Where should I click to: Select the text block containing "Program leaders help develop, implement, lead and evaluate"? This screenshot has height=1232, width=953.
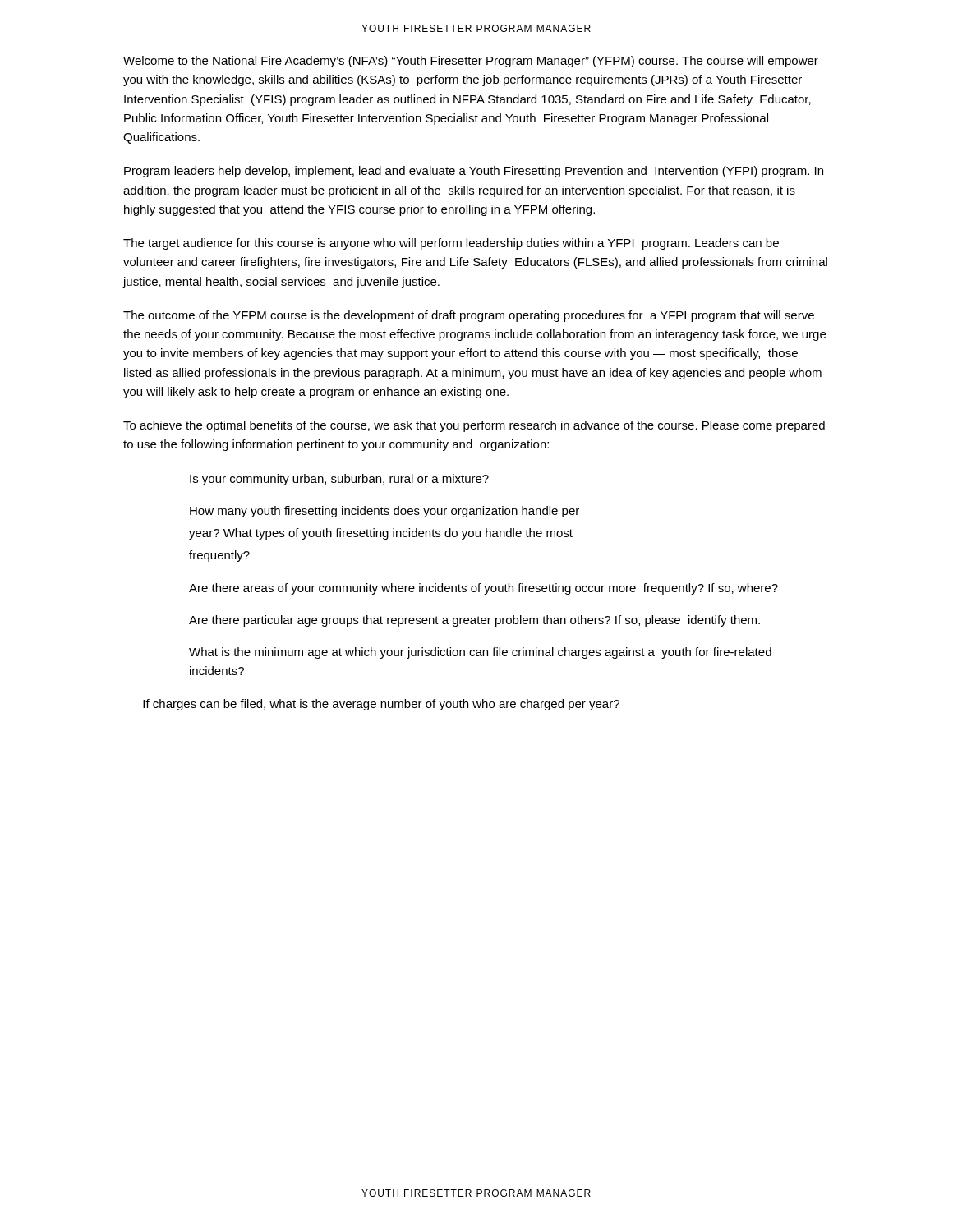(x=474, y=190)
